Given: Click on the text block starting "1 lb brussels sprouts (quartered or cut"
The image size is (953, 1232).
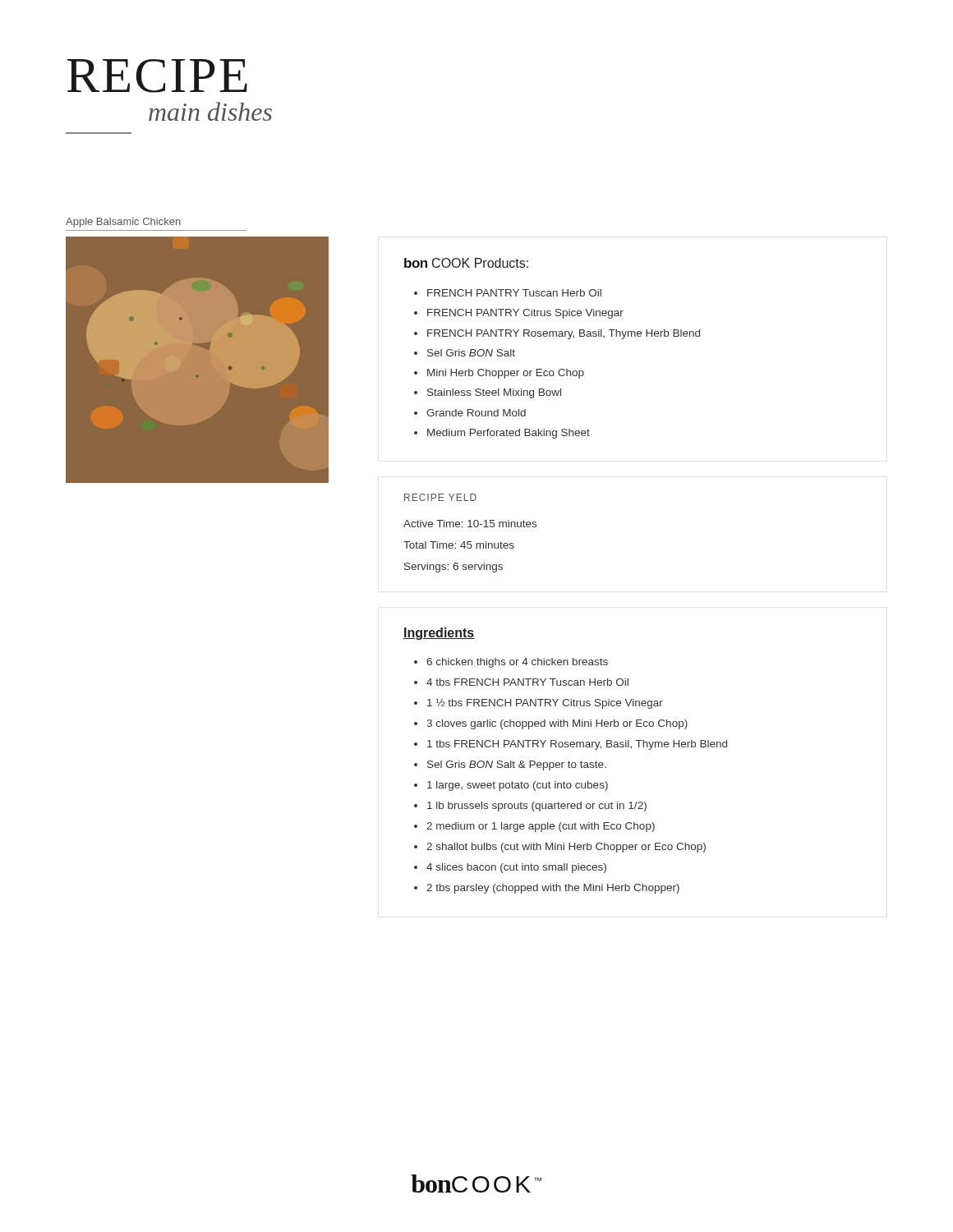Looking at the screenshot, I should pos(537,805).
